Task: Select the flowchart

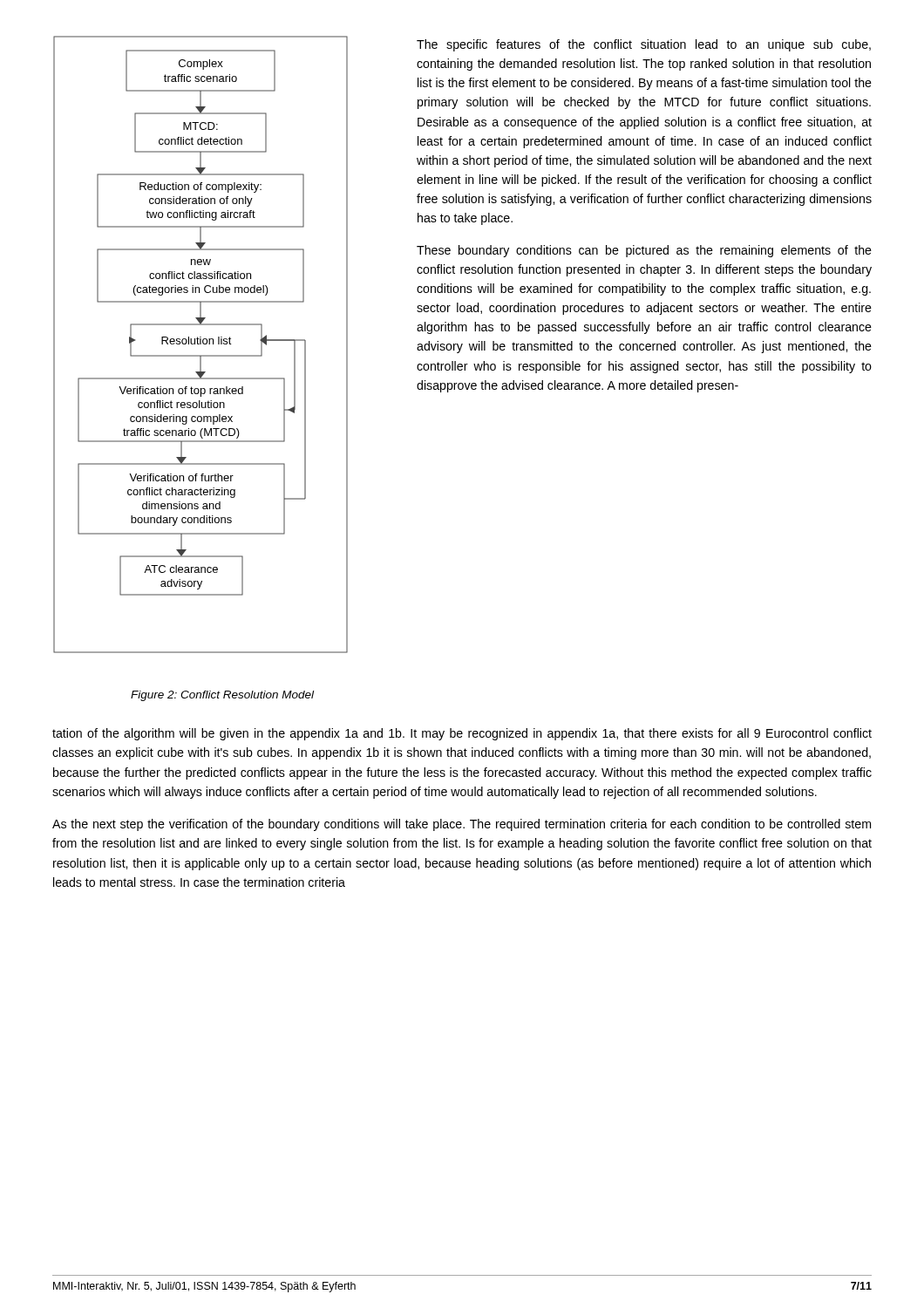Action: tap(222, 359)
